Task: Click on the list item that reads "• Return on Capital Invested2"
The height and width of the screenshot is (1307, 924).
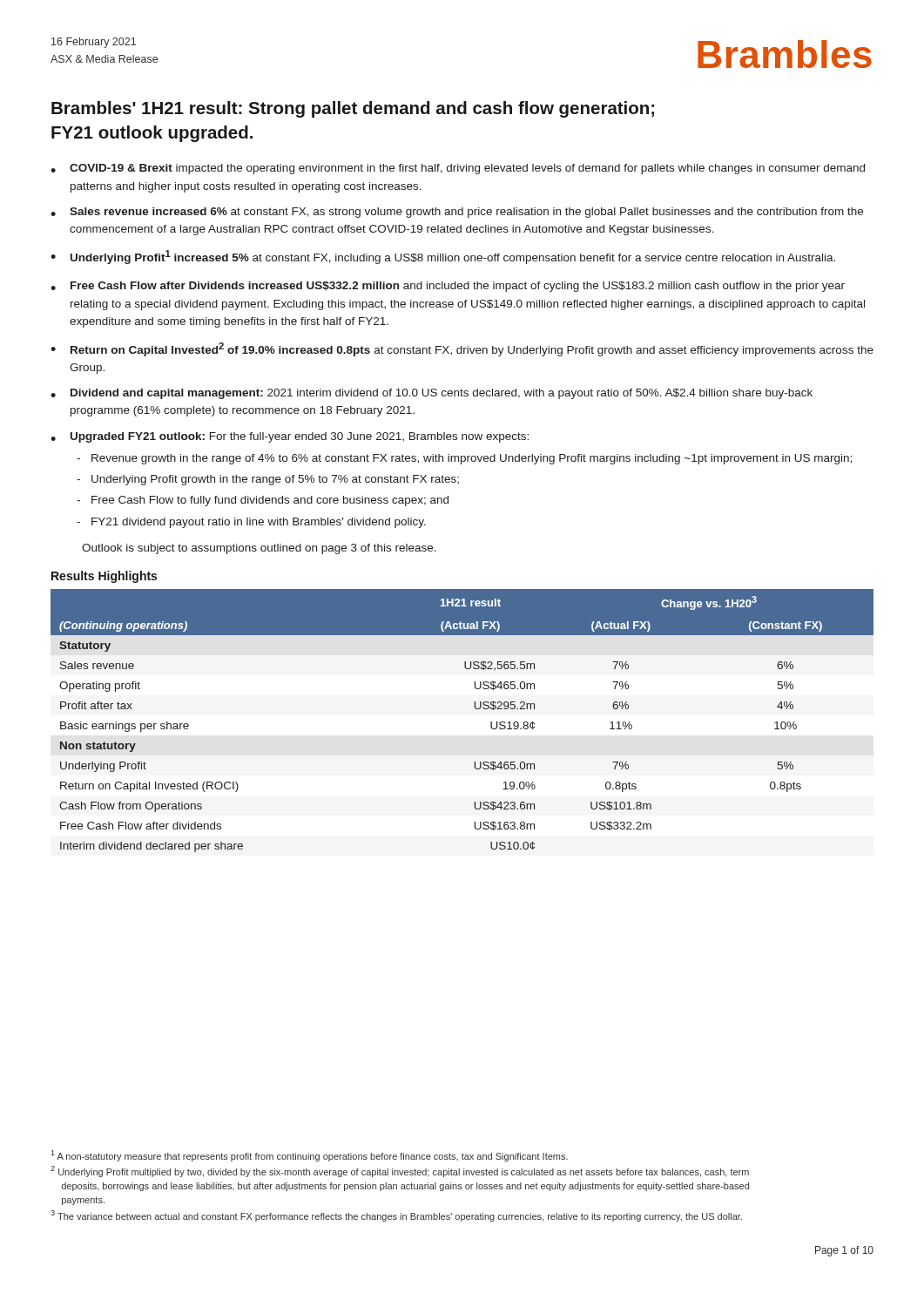Action: [x=462, y=357]
